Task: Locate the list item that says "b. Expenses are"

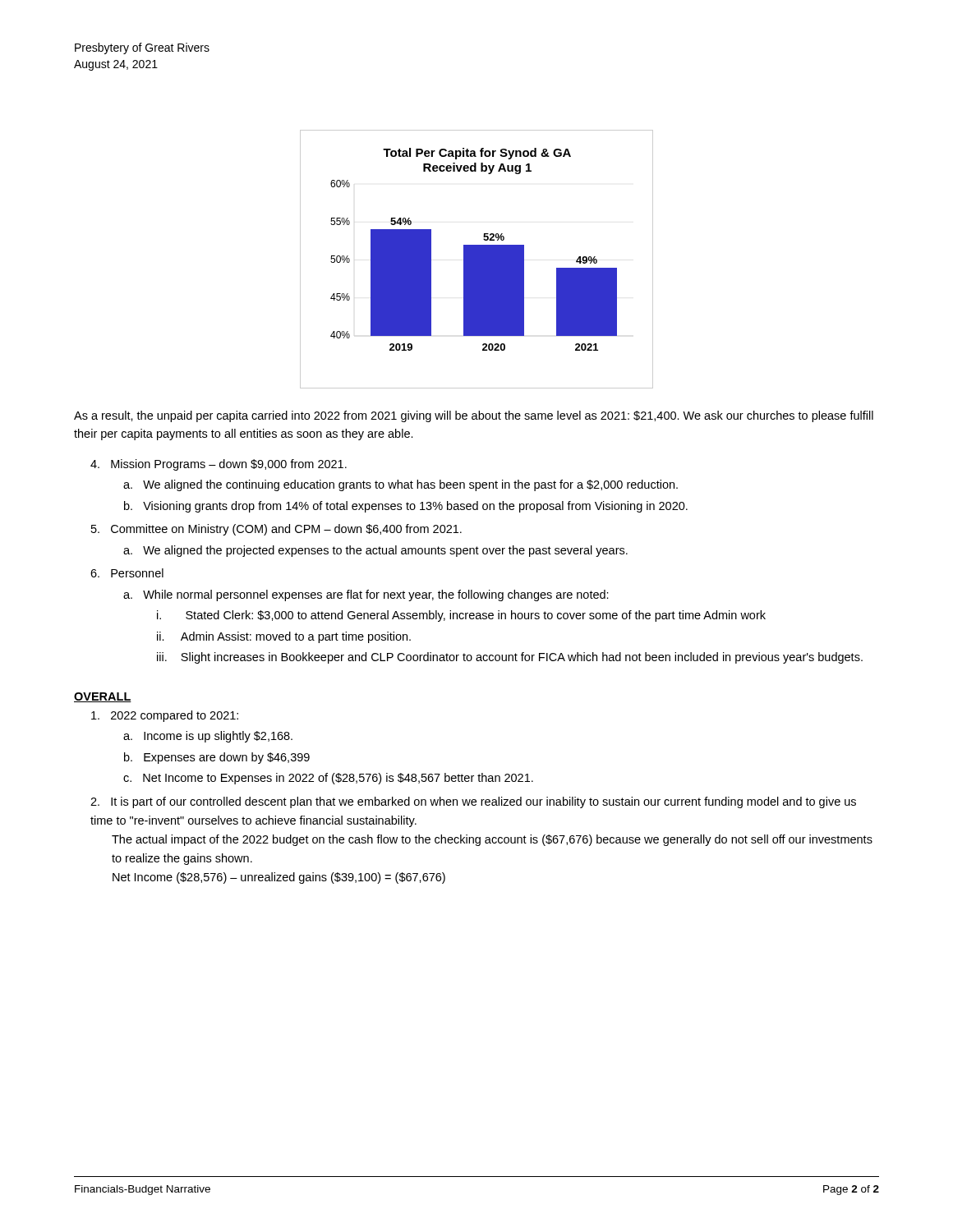Action: (217, 757)
